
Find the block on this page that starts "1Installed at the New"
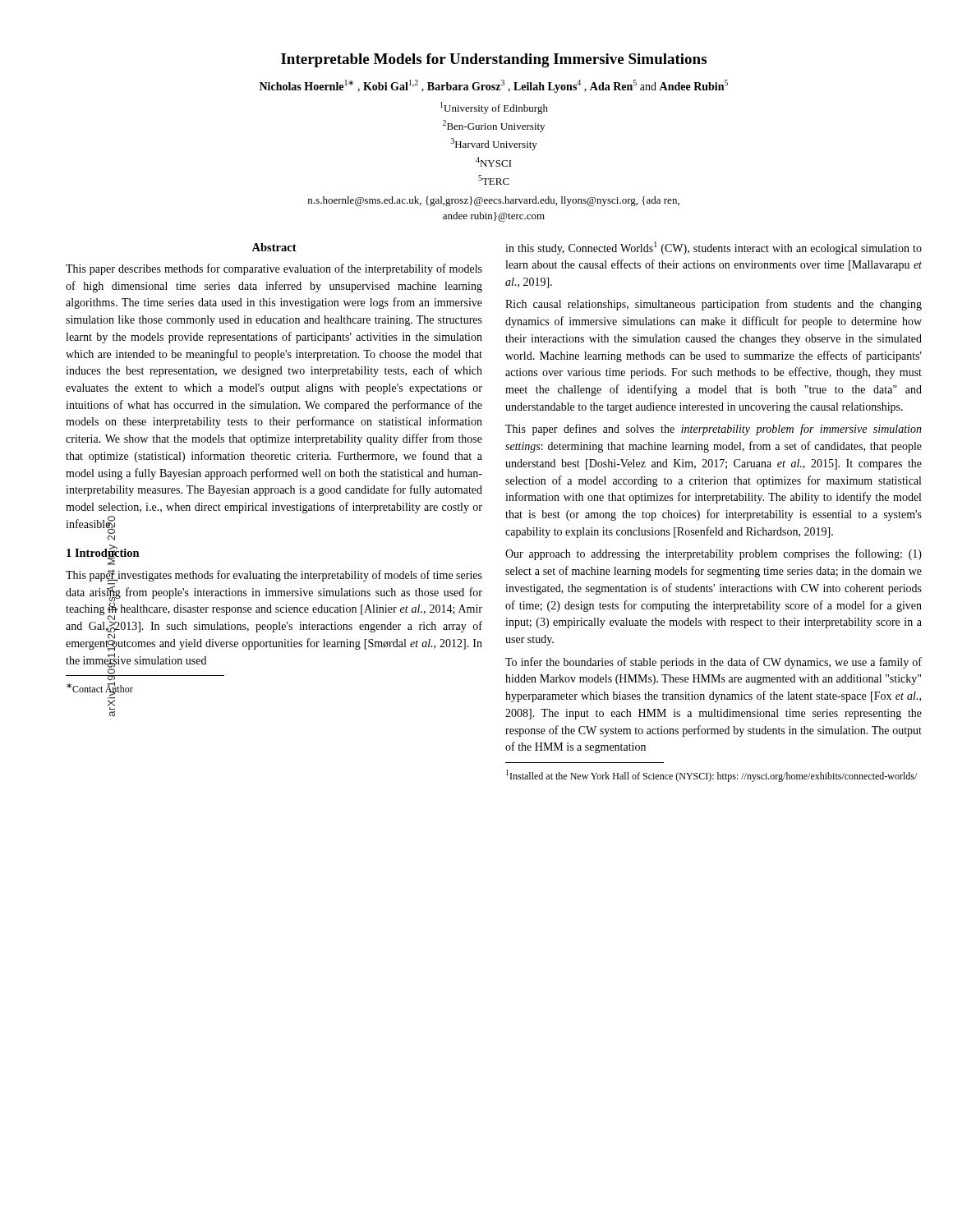(711, 775)
